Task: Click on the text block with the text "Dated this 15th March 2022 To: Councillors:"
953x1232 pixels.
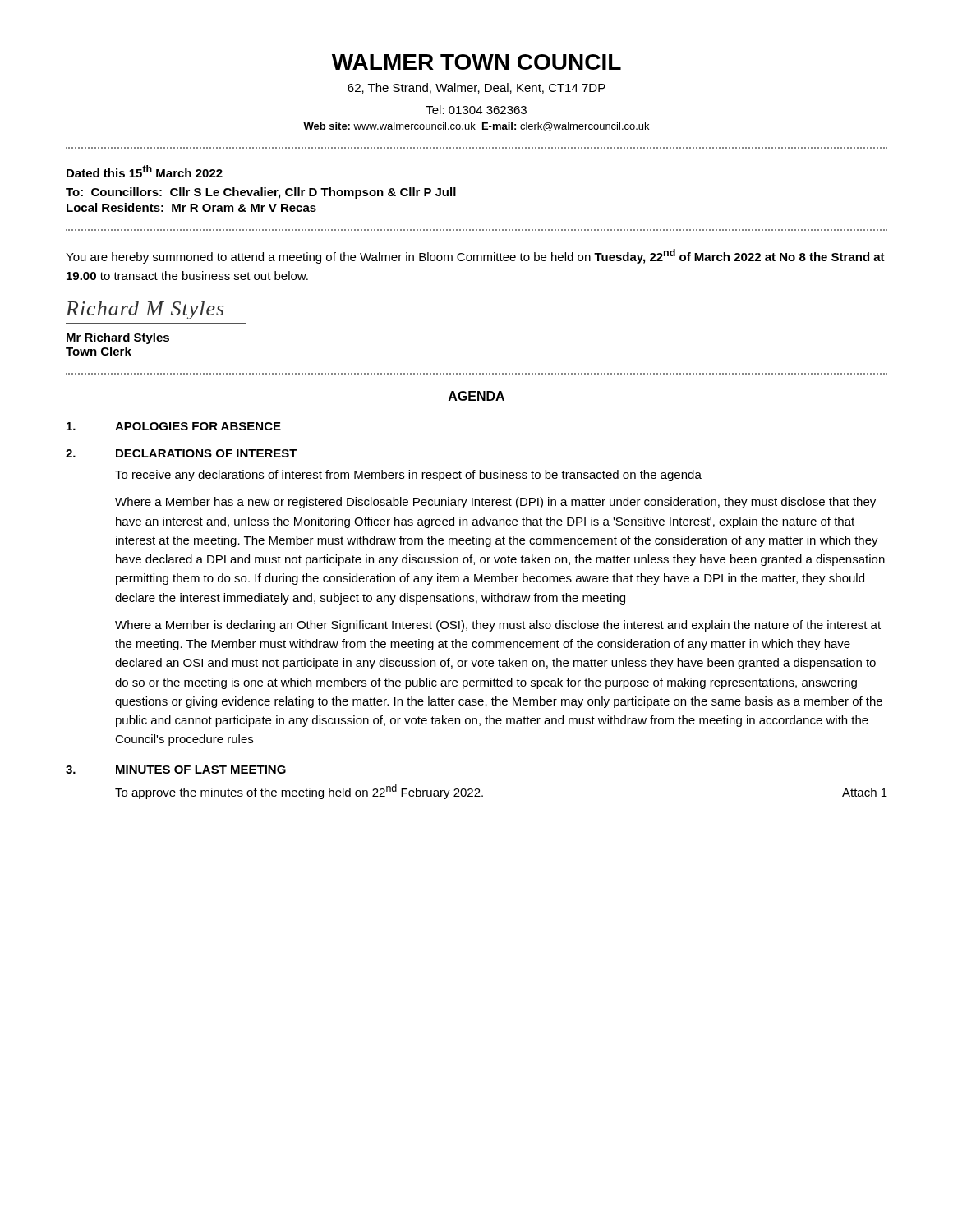Action: tap(145, 171)
